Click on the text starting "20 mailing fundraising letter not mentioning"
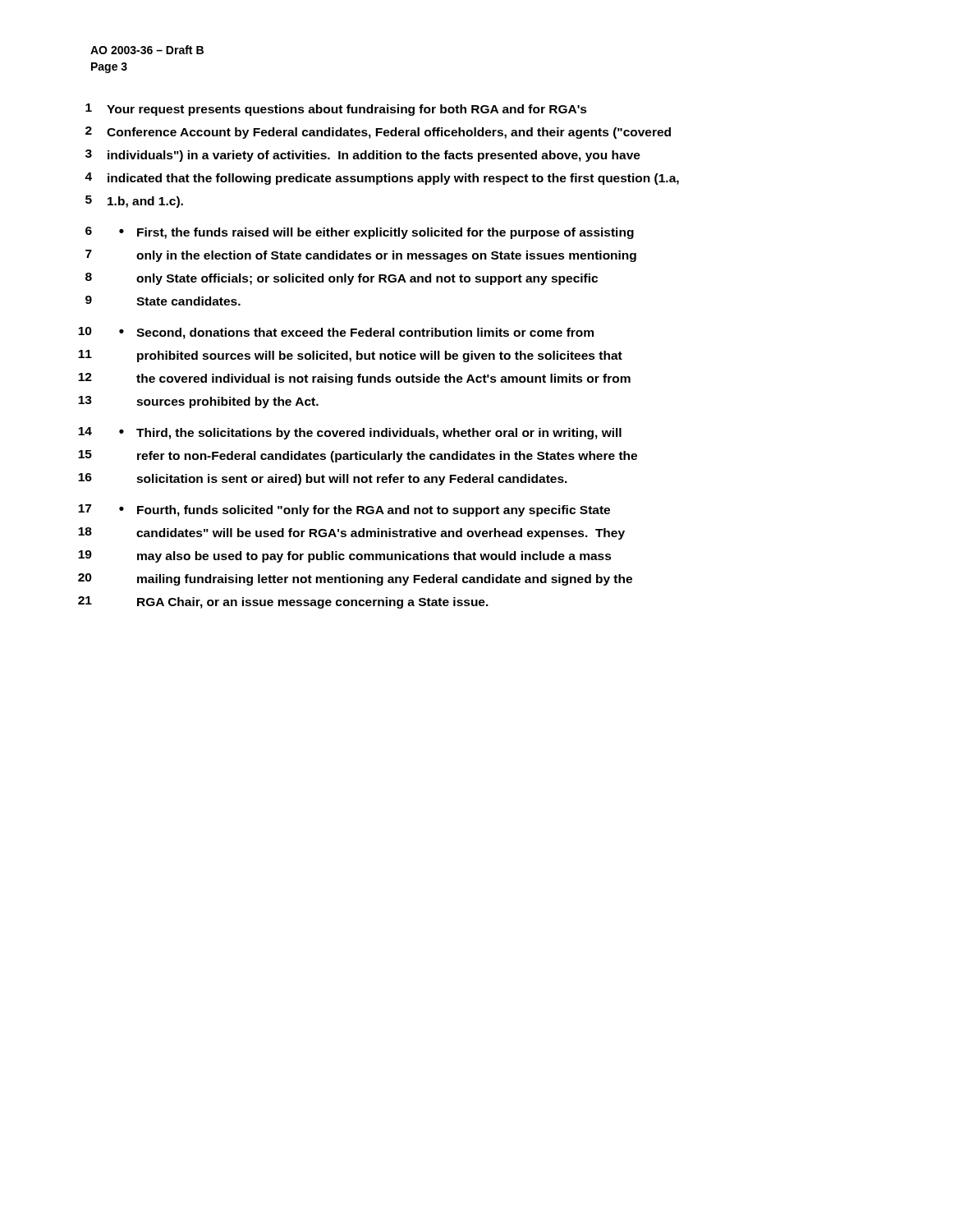The width and height of the screenshot is (959, 1232). tap(480, 578)
